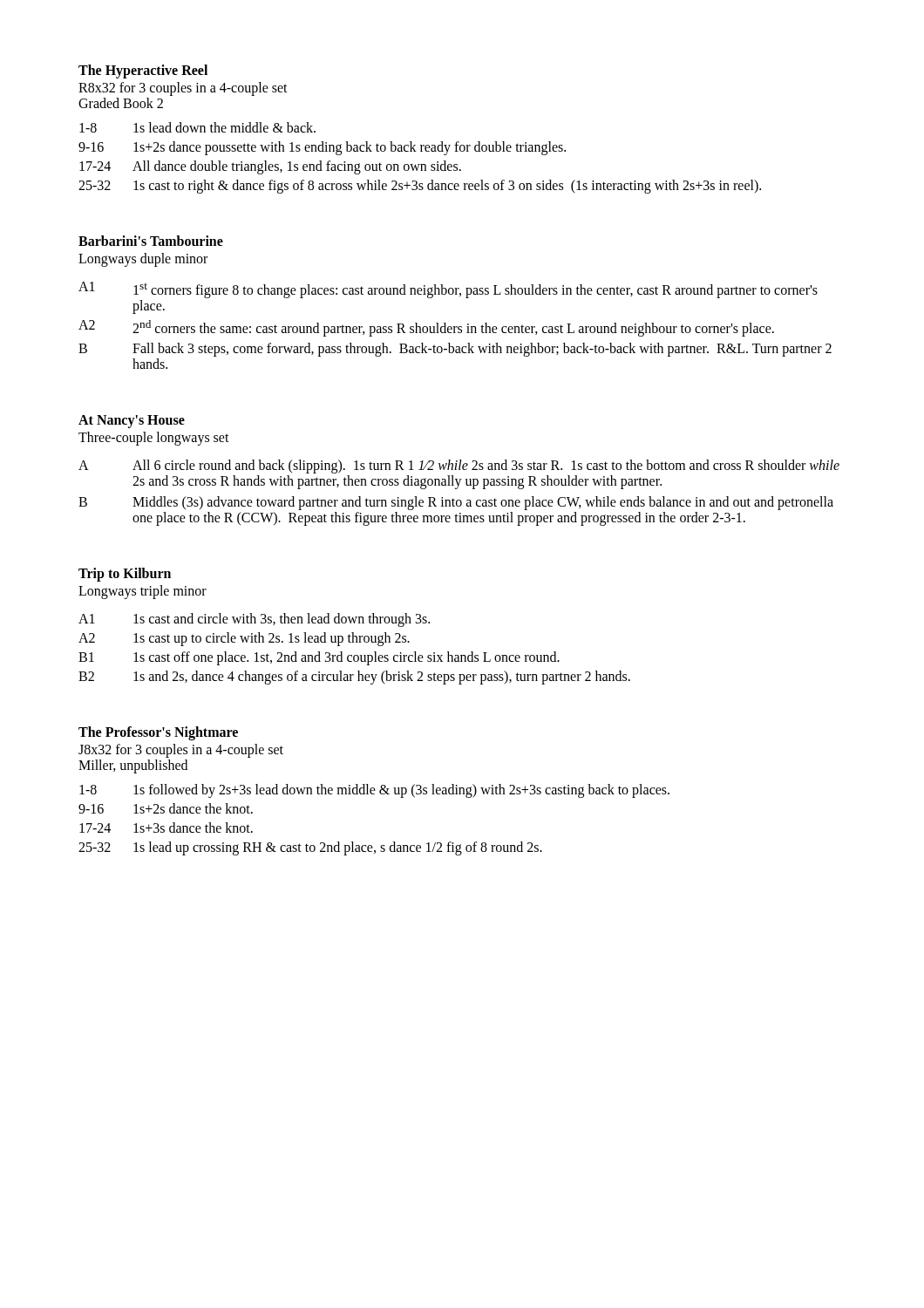
Task: Click where it says "The Professor's Nightmare"
Action: (158, 732)
